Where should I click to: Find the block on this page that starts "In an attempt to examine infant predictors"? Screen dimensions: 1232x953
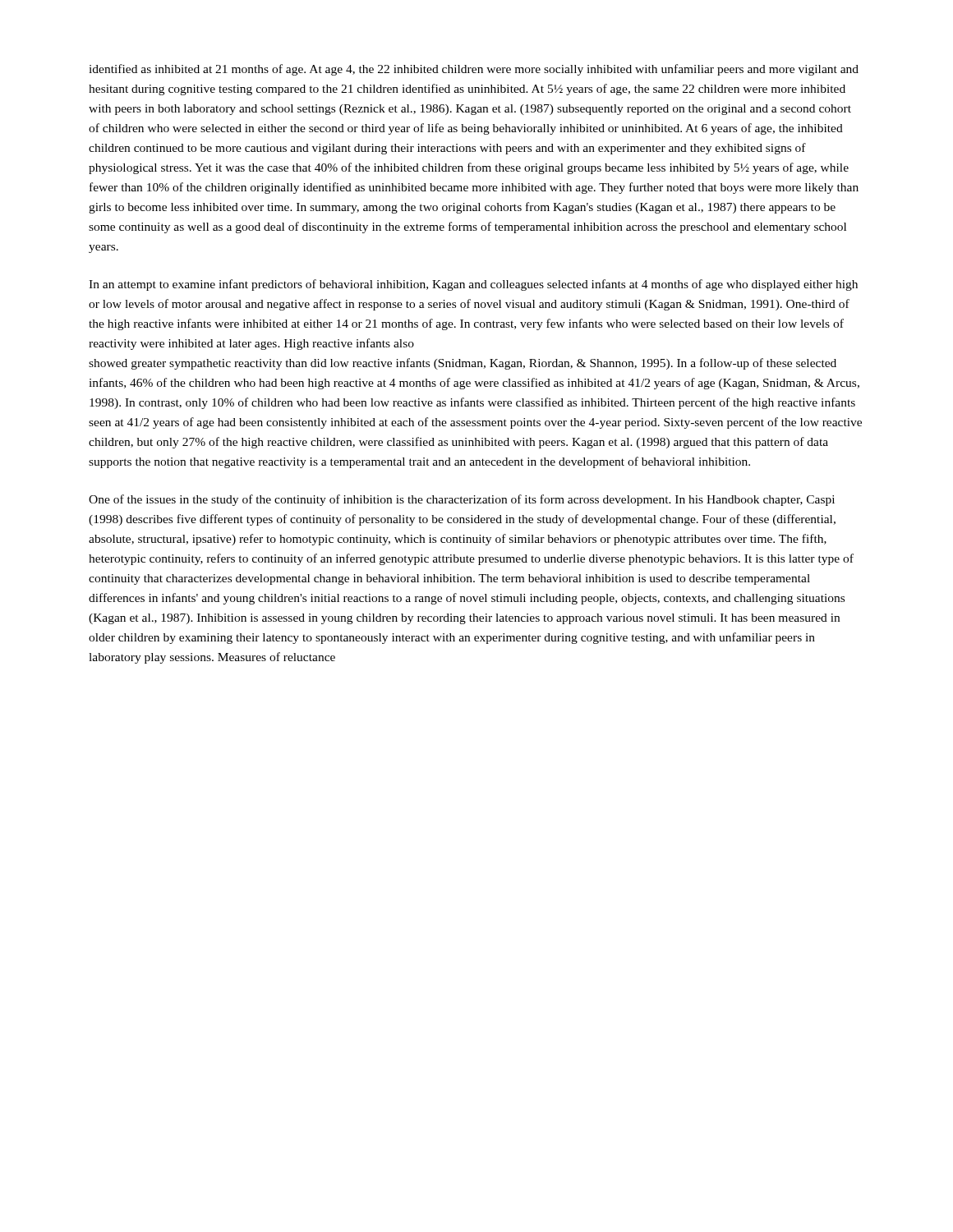tap(476, 373)
